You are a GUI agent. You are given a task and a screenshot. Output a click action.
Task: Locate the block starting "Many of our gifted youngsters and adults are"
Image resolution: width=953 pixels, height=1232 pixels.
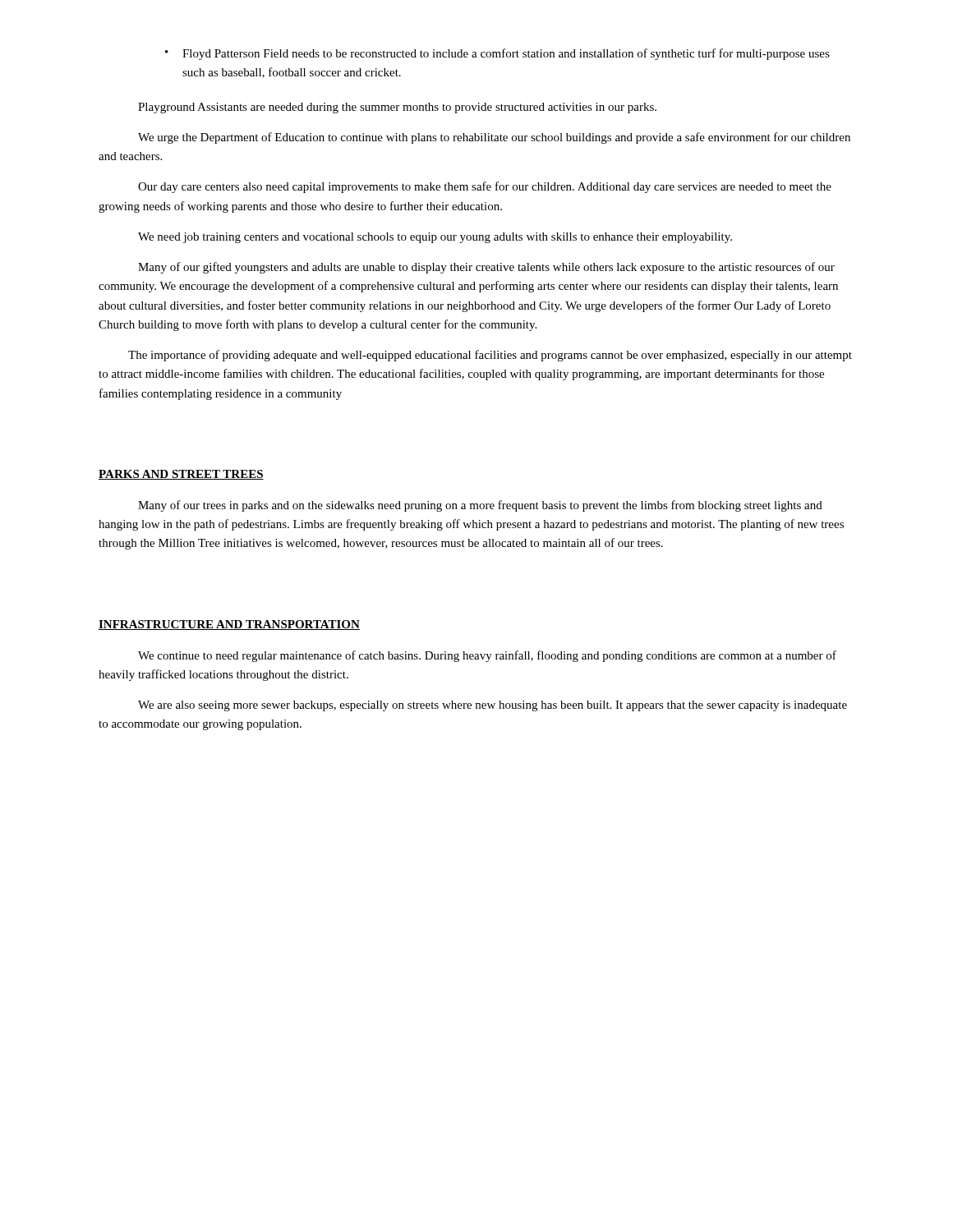(x=468, y=296)
